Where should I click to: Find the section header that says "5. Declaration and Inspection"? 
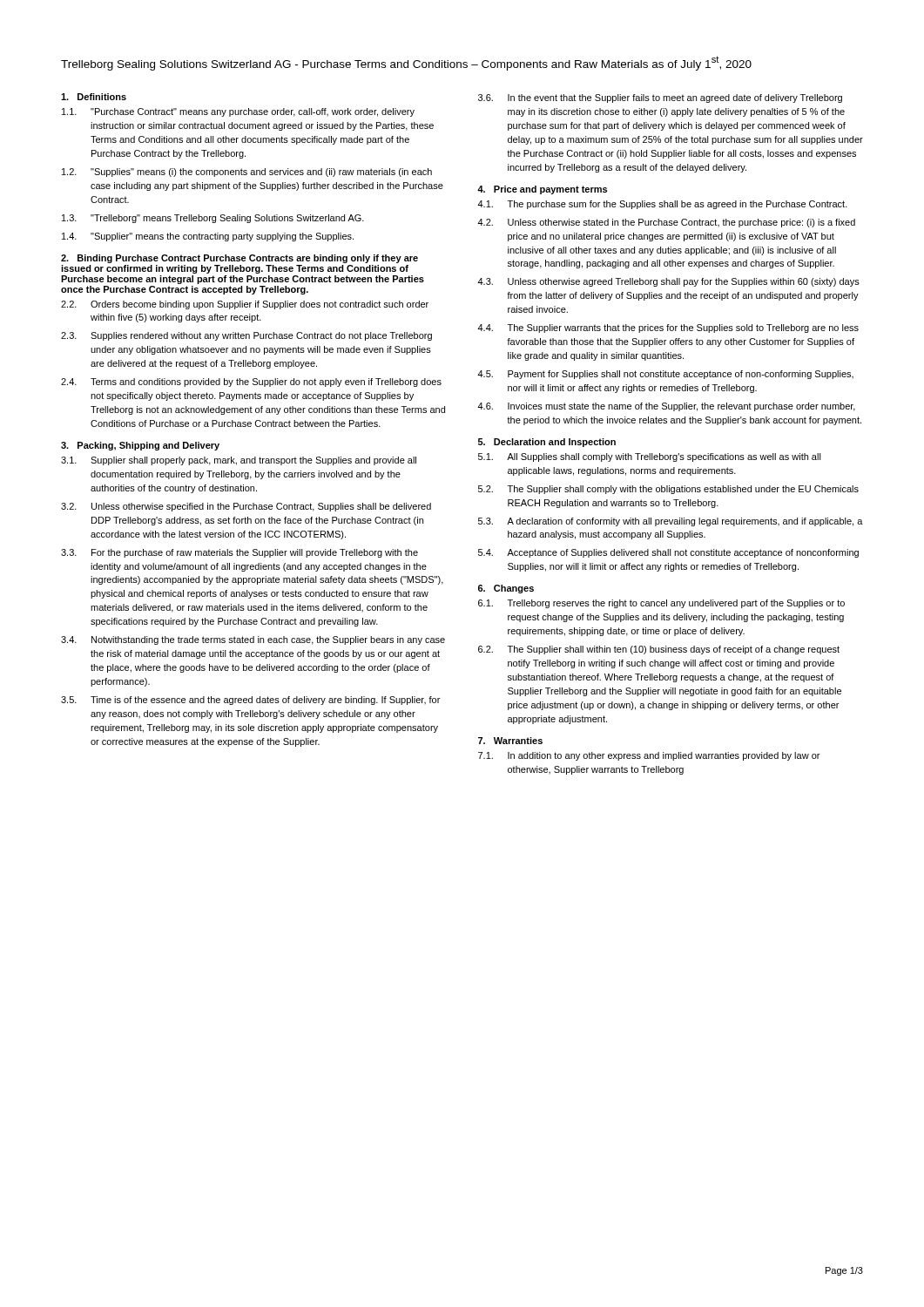click(547, 442)
